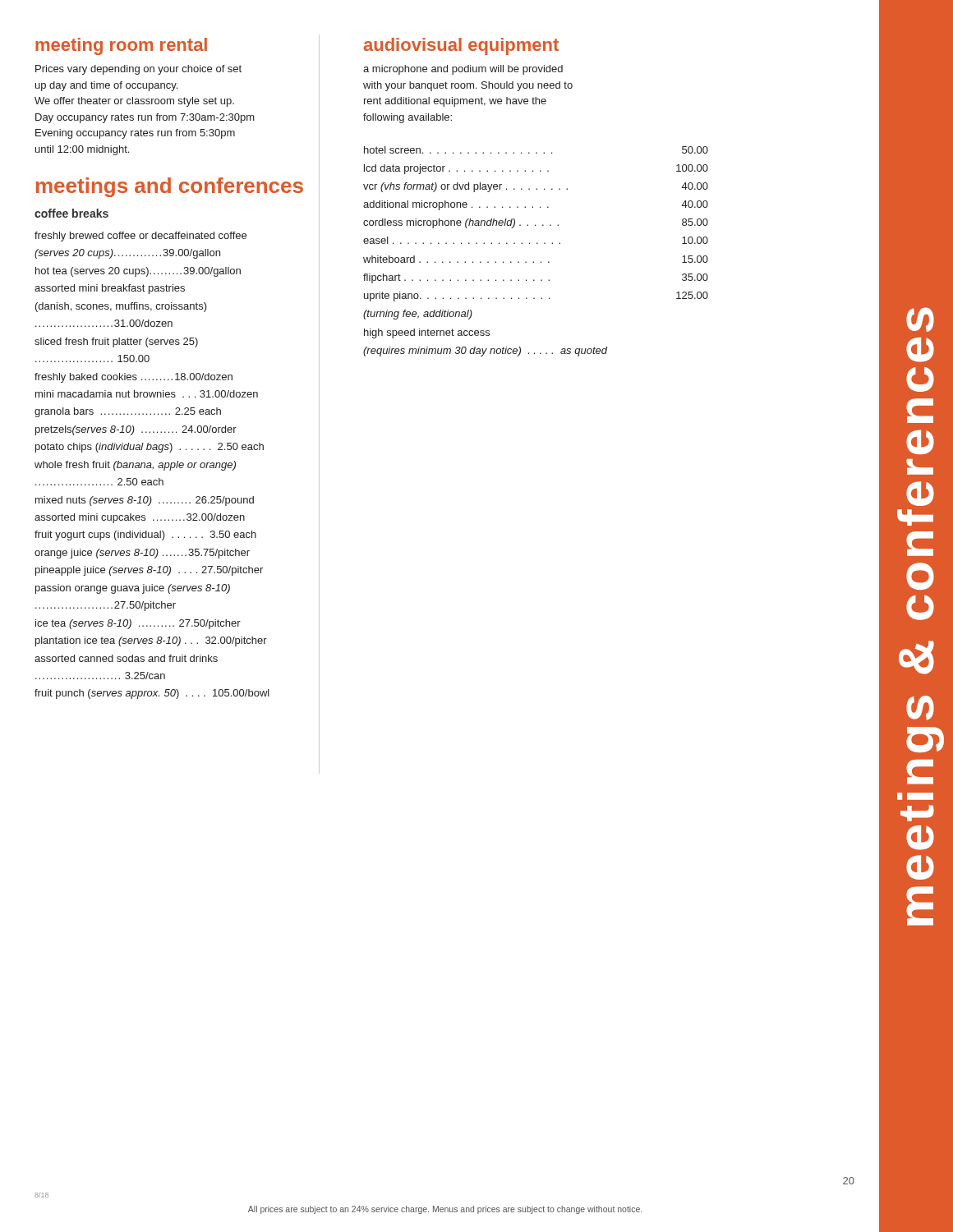Click on the section header containing "audiovisual equipment"
Screen dimensions: 1232x953
pos(536,45)
